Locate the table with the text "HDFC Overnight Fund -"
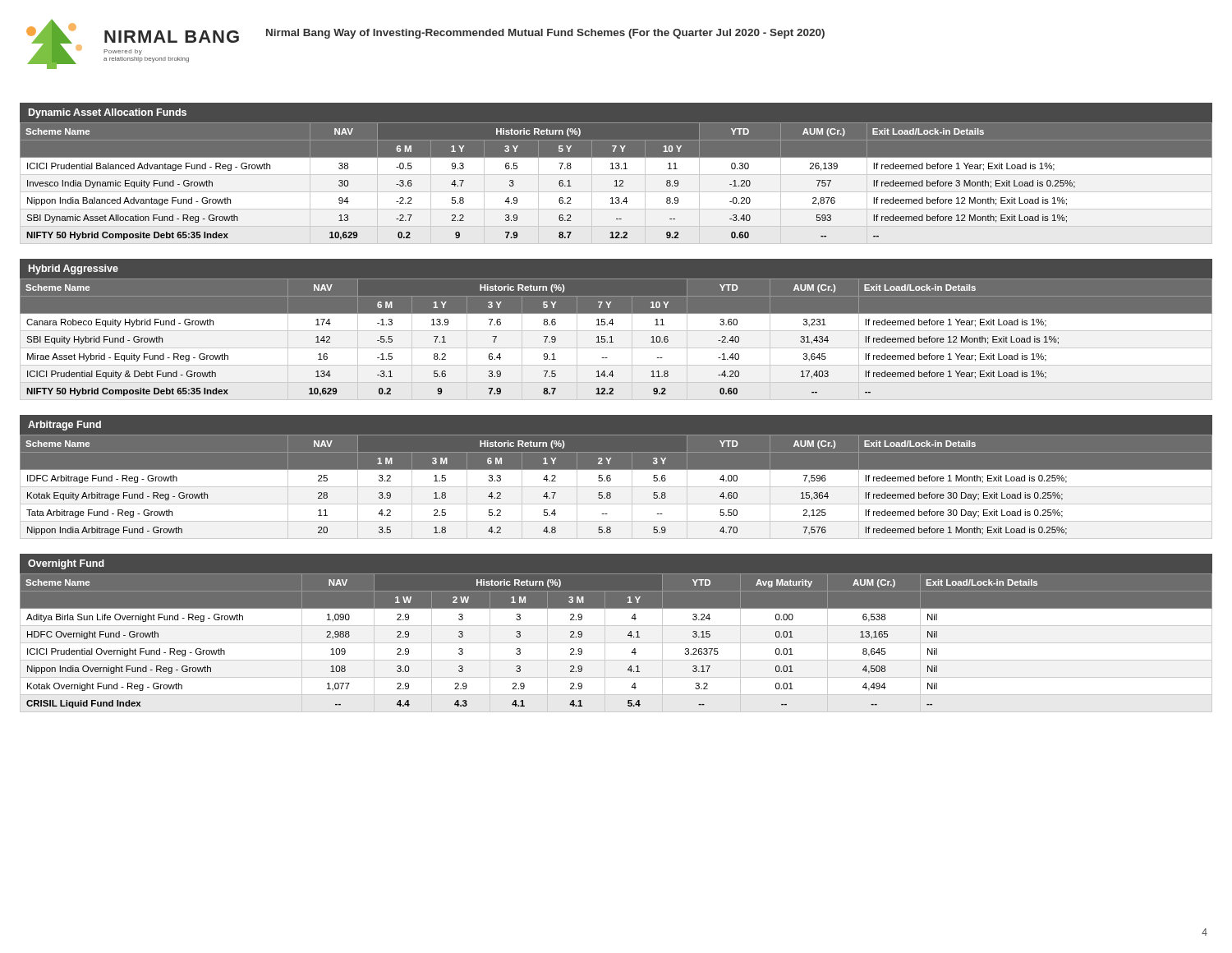 click(x=616, y=643)
